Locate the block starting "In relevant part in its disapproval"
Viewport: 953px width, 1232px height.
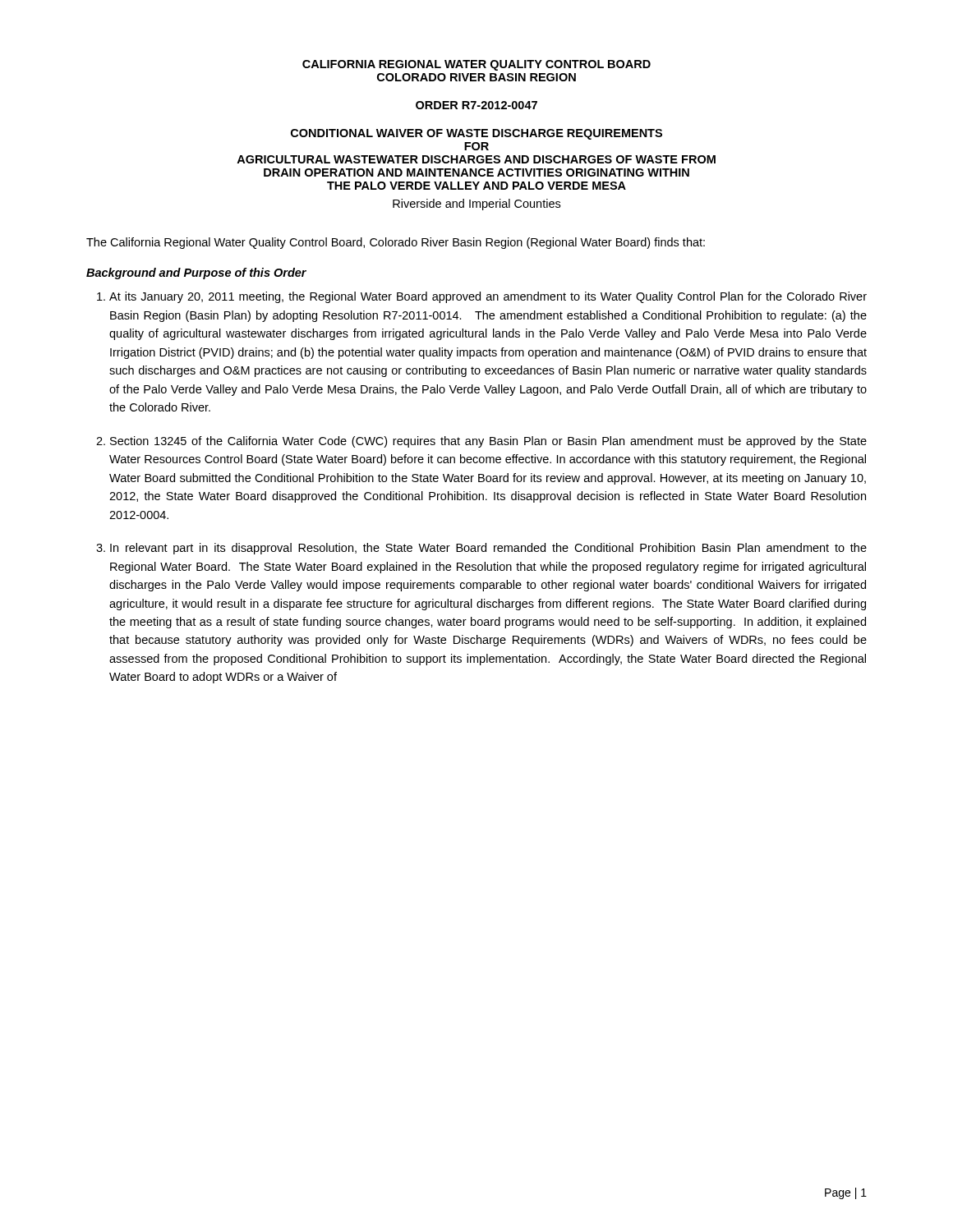[488, 612]
